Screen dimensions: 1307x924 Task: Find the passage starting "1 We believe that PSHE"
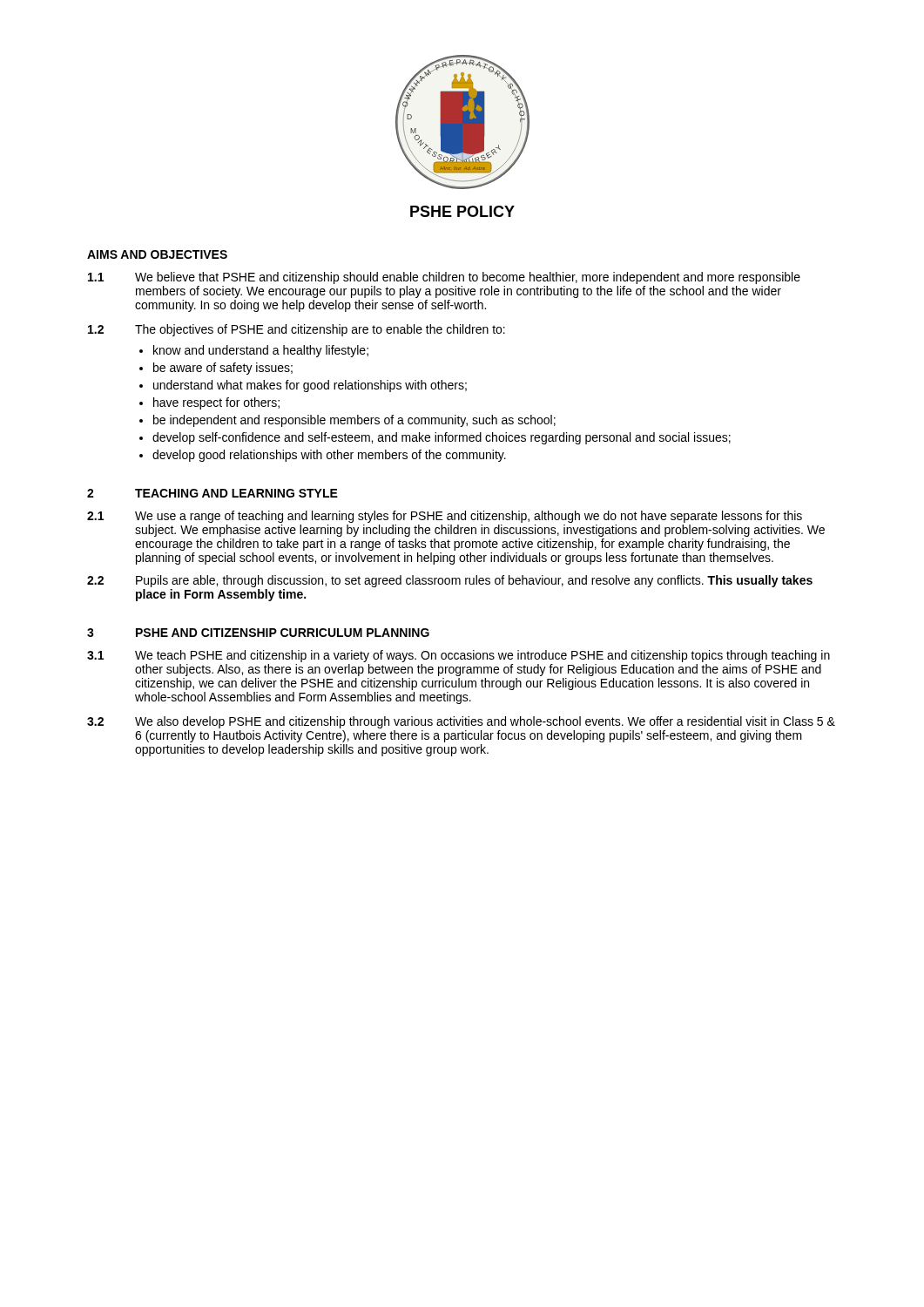click(462, 291)
